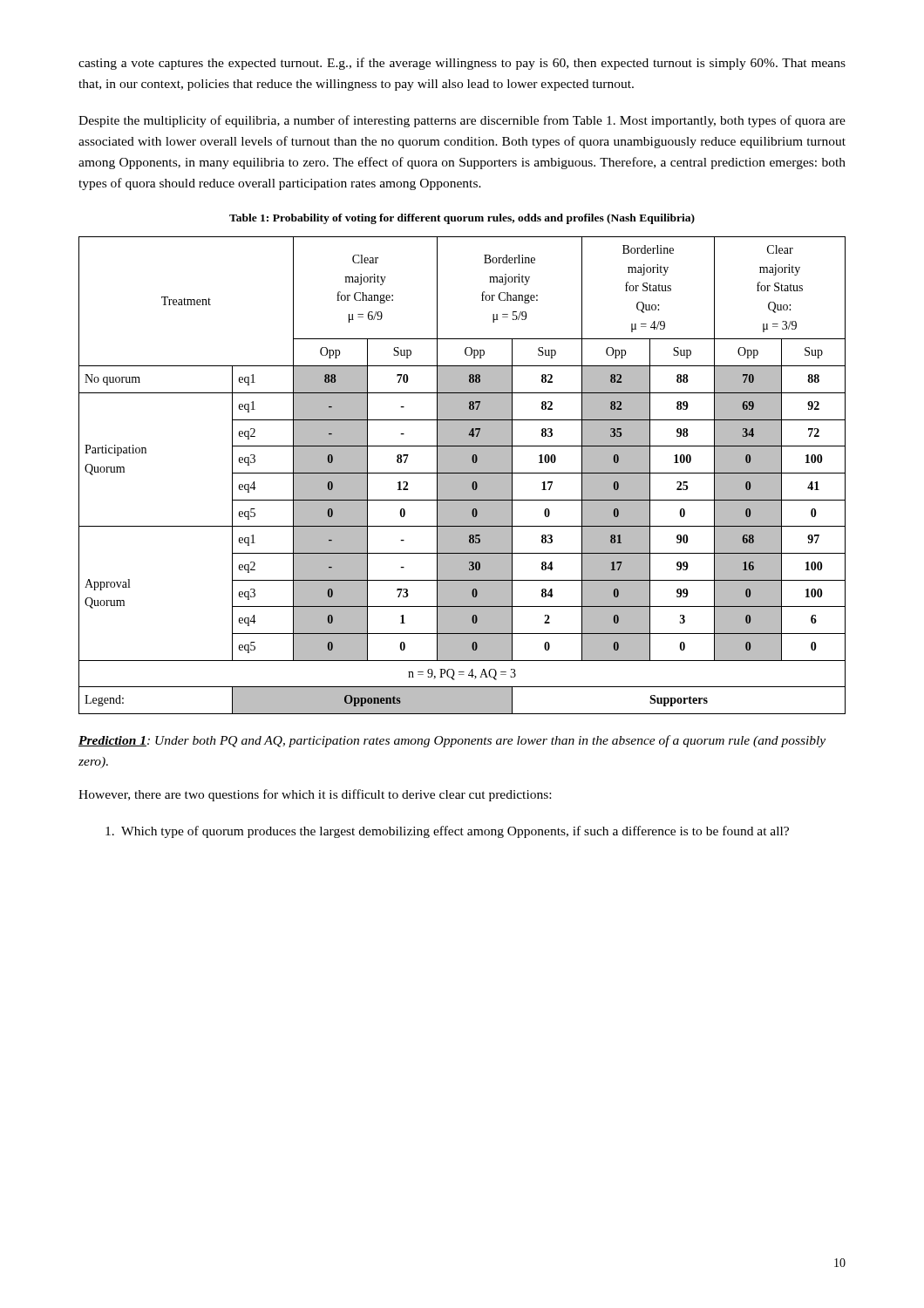This screenshot has width=924, height=1308.
Task: Locate the text block that says "casting a vote captures the expected turnout. E.g.,"
Action: click(462, 73)
